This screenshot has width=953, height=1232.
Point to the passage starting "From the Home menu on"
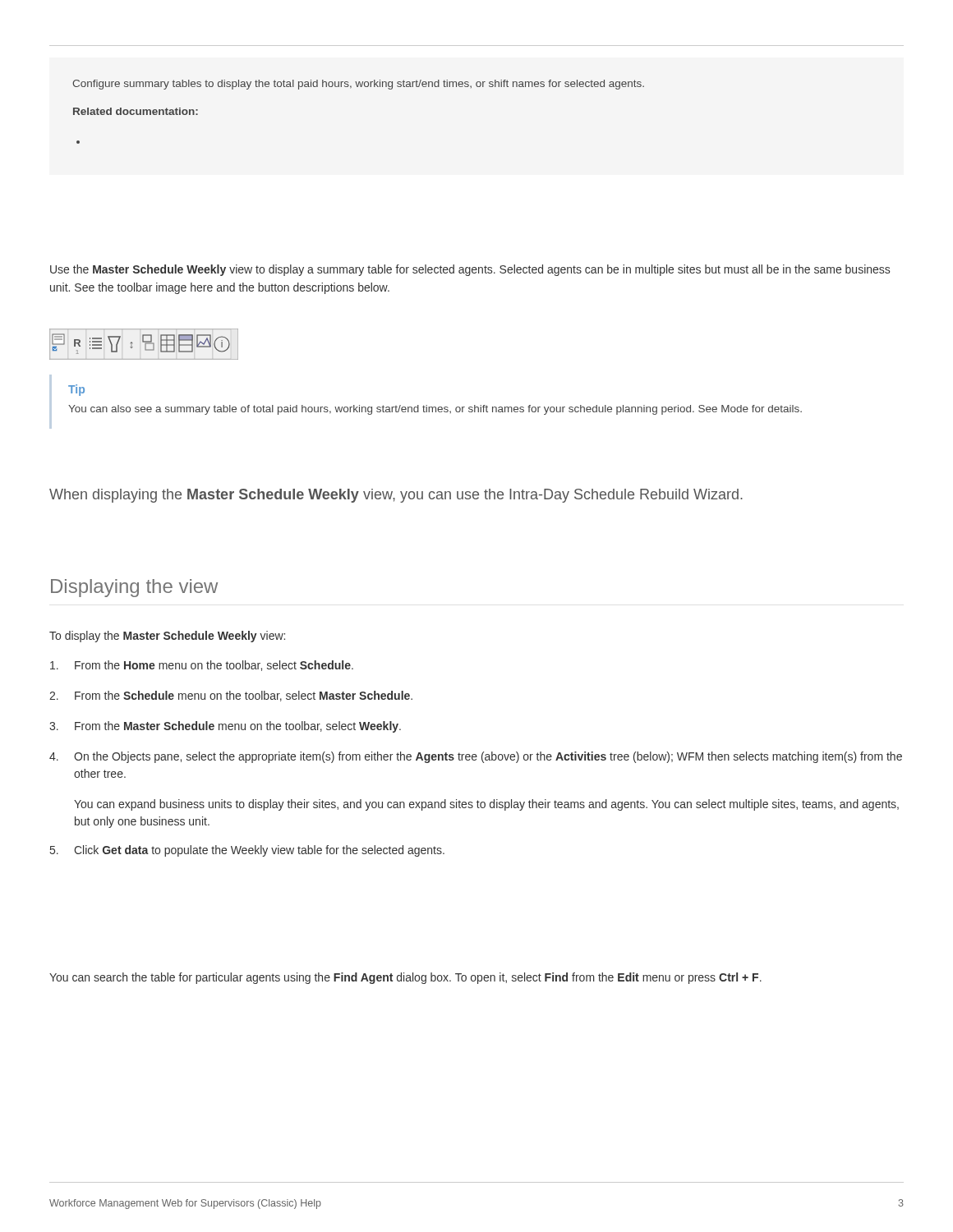pos(202,666)
